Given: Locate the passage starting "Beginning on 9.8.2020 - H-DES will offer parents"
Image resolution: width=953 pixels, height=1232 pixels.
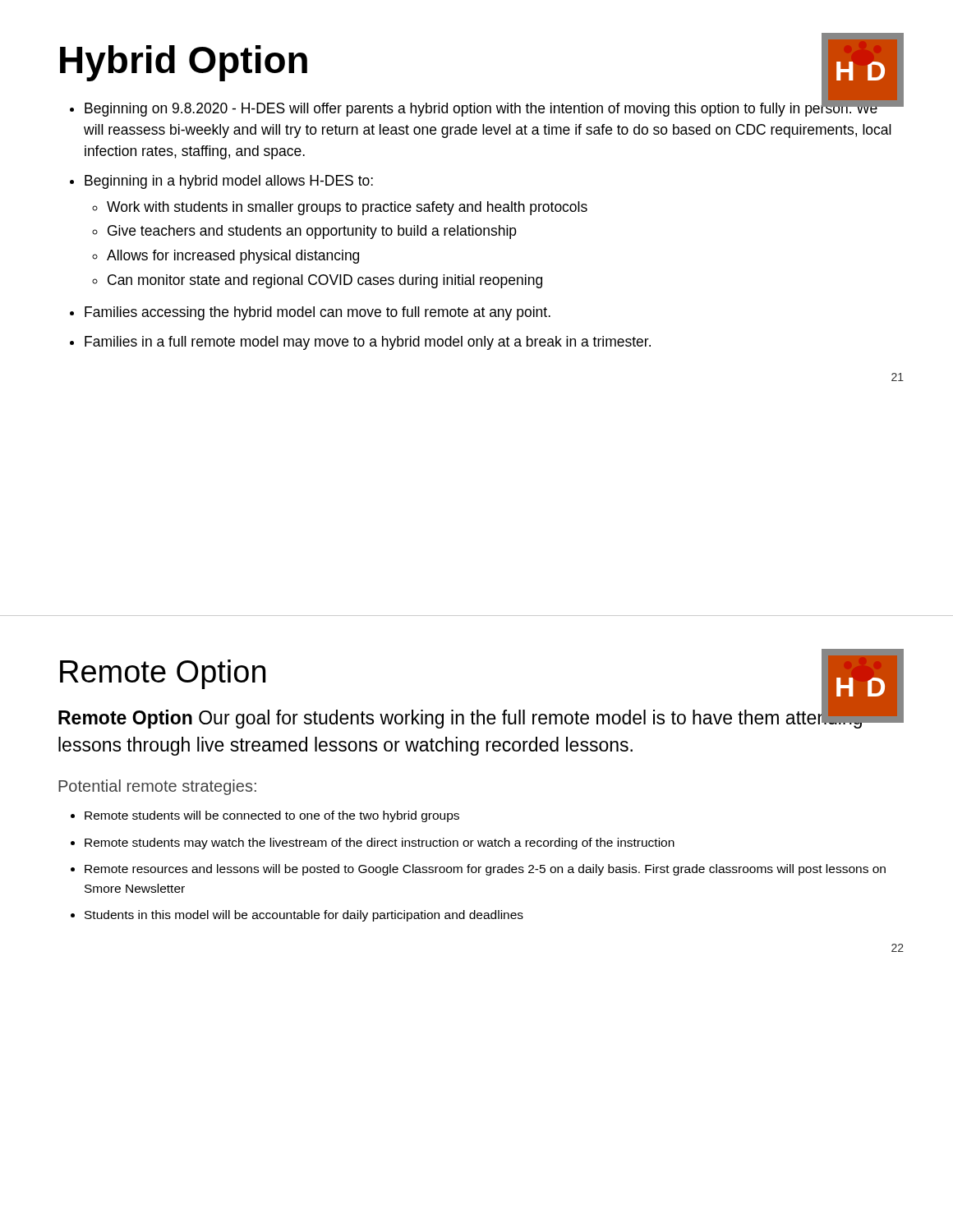Looking at the screenshot, I should [x=488, y=130].
